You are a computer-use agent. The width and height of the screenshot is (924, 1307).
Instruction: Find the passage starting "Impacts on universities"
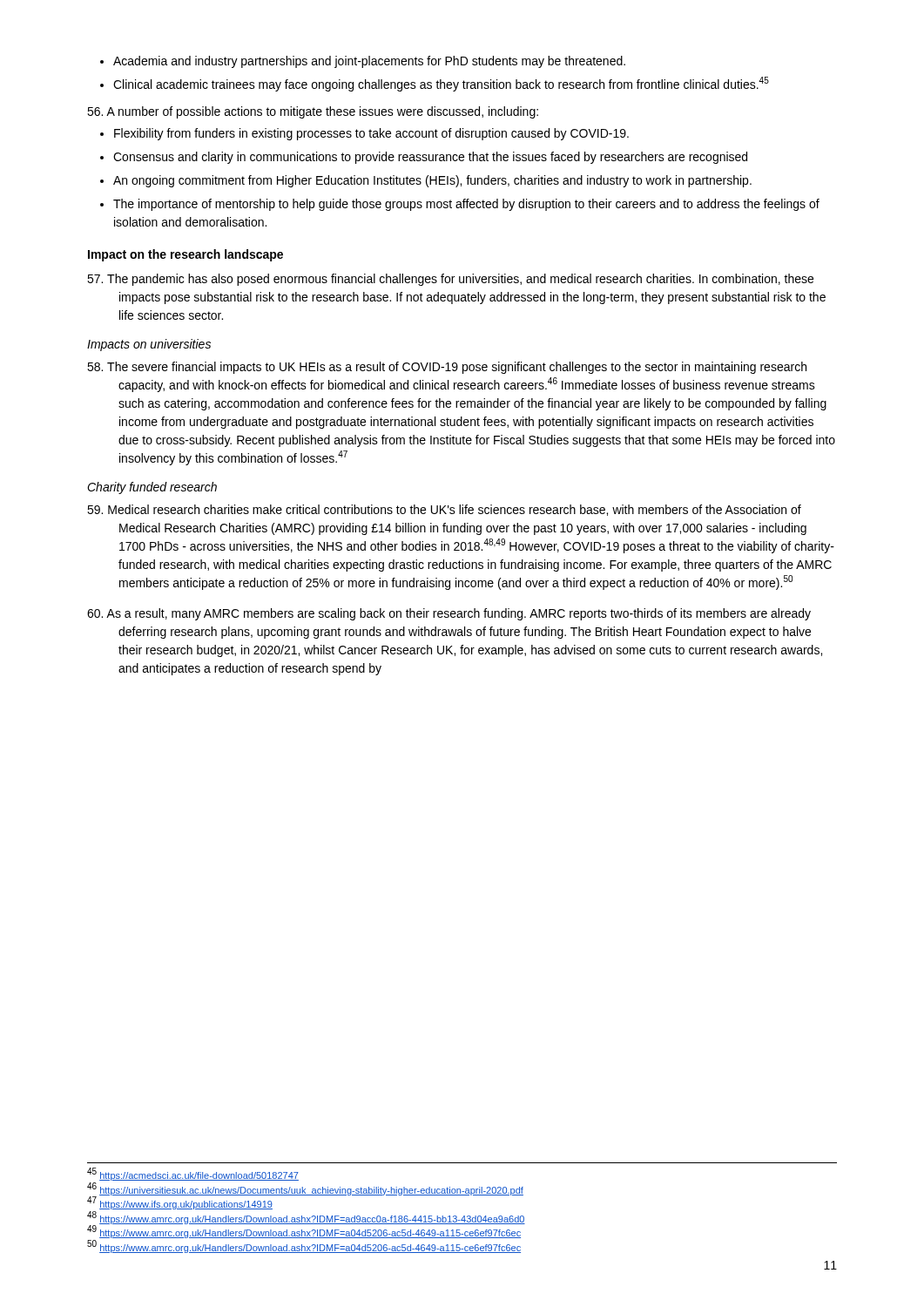point(149,344)
